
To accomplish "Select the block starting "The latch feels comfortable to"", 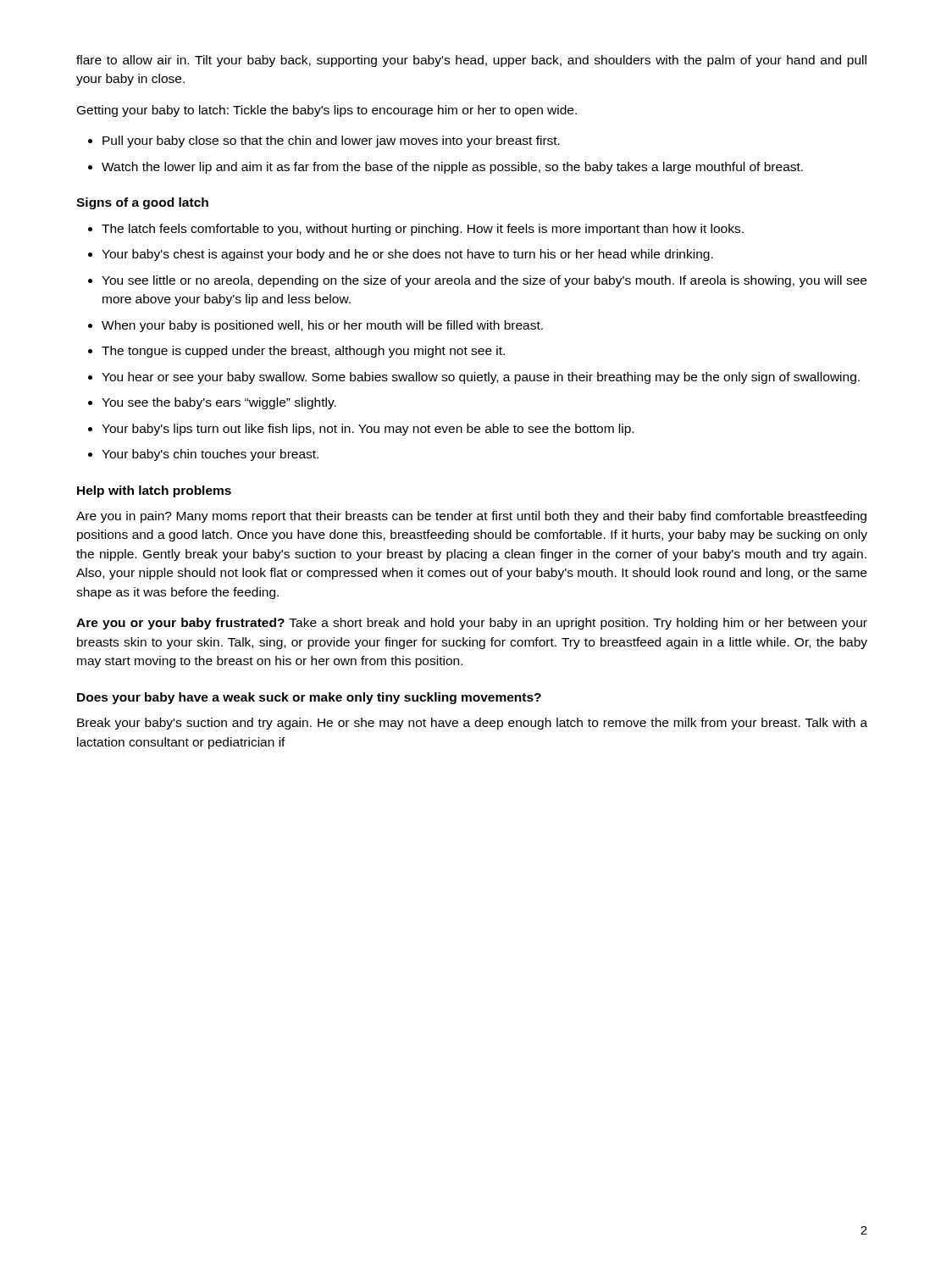I will coord(484,229).
